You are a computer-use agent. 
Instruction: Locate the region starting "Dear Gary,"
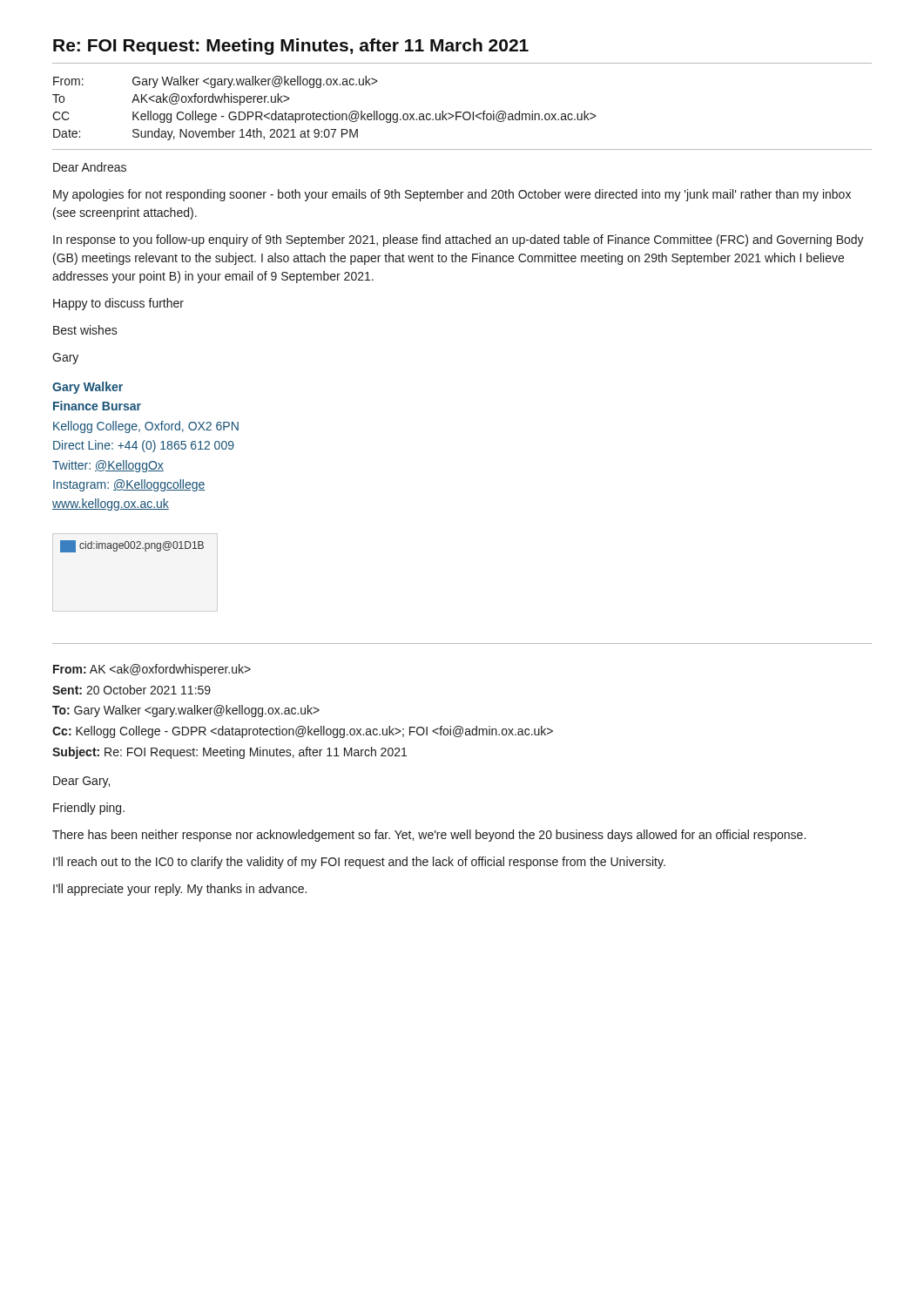click(82, 780)
